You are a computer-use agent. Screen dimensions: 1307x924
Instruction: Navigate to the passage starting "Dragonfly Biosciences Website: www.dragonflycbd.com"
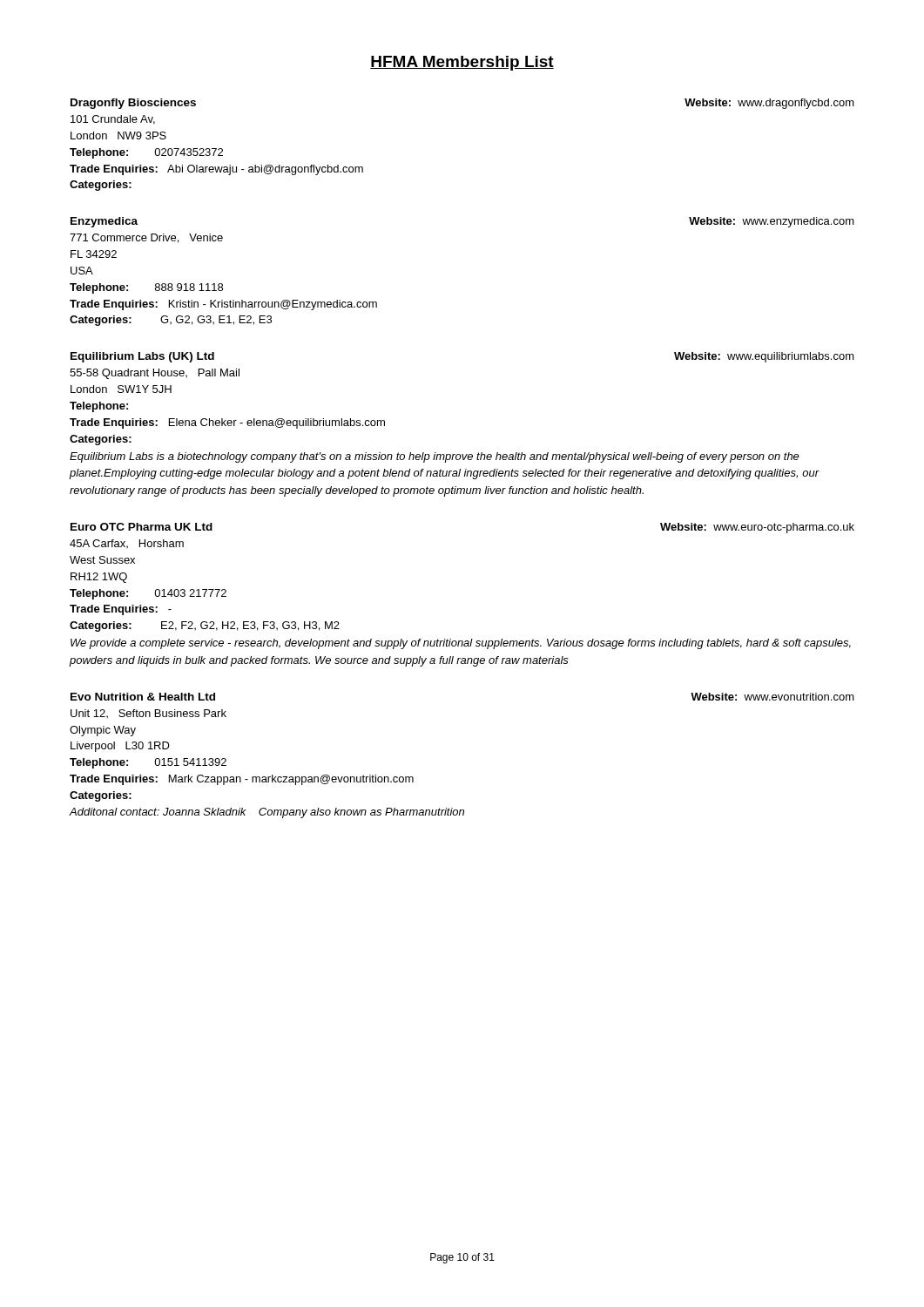pyautogui.click(x=132, y=103)
